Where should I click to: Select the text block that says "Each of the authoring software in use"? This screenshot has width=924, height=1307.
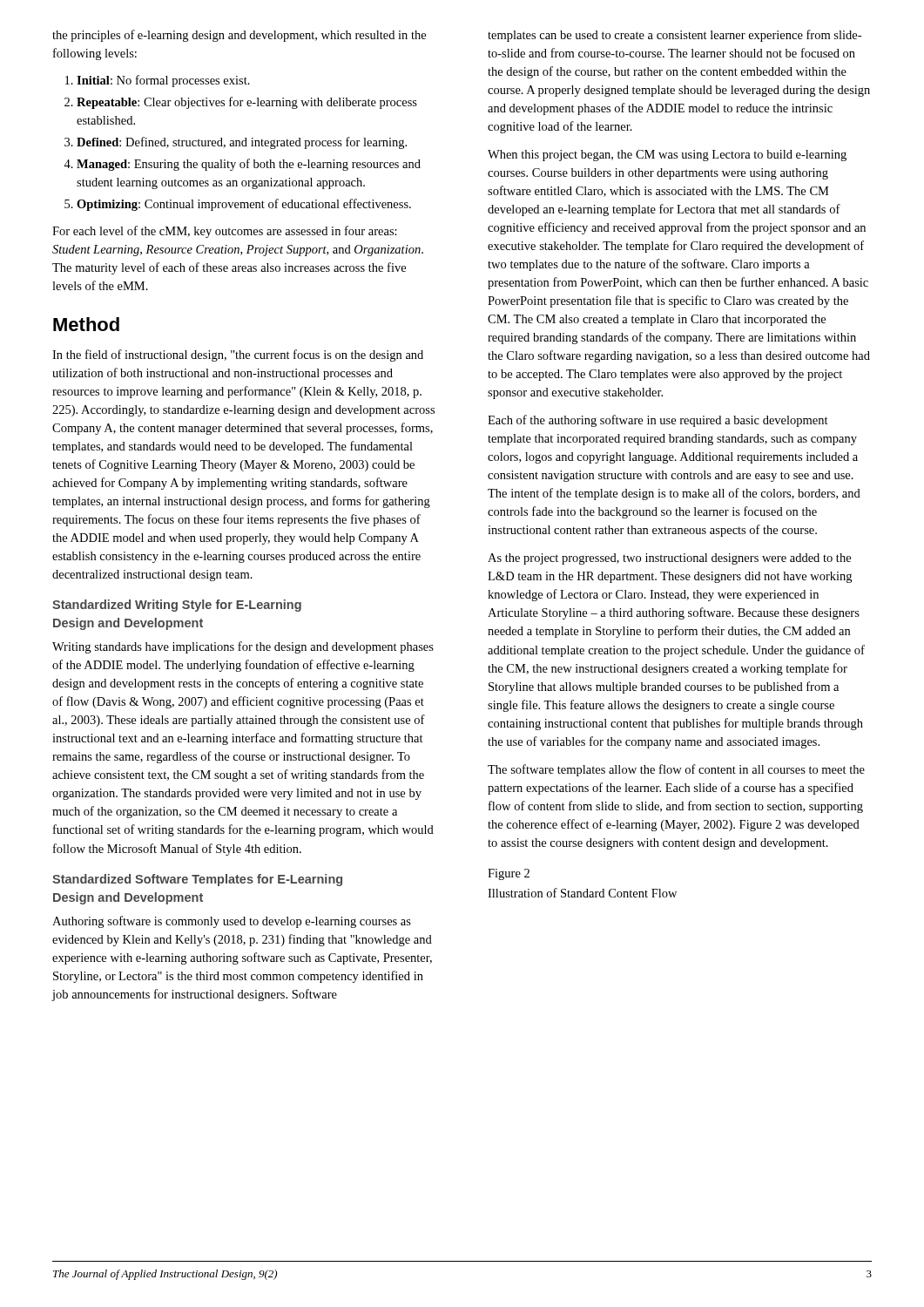point(674,475)
